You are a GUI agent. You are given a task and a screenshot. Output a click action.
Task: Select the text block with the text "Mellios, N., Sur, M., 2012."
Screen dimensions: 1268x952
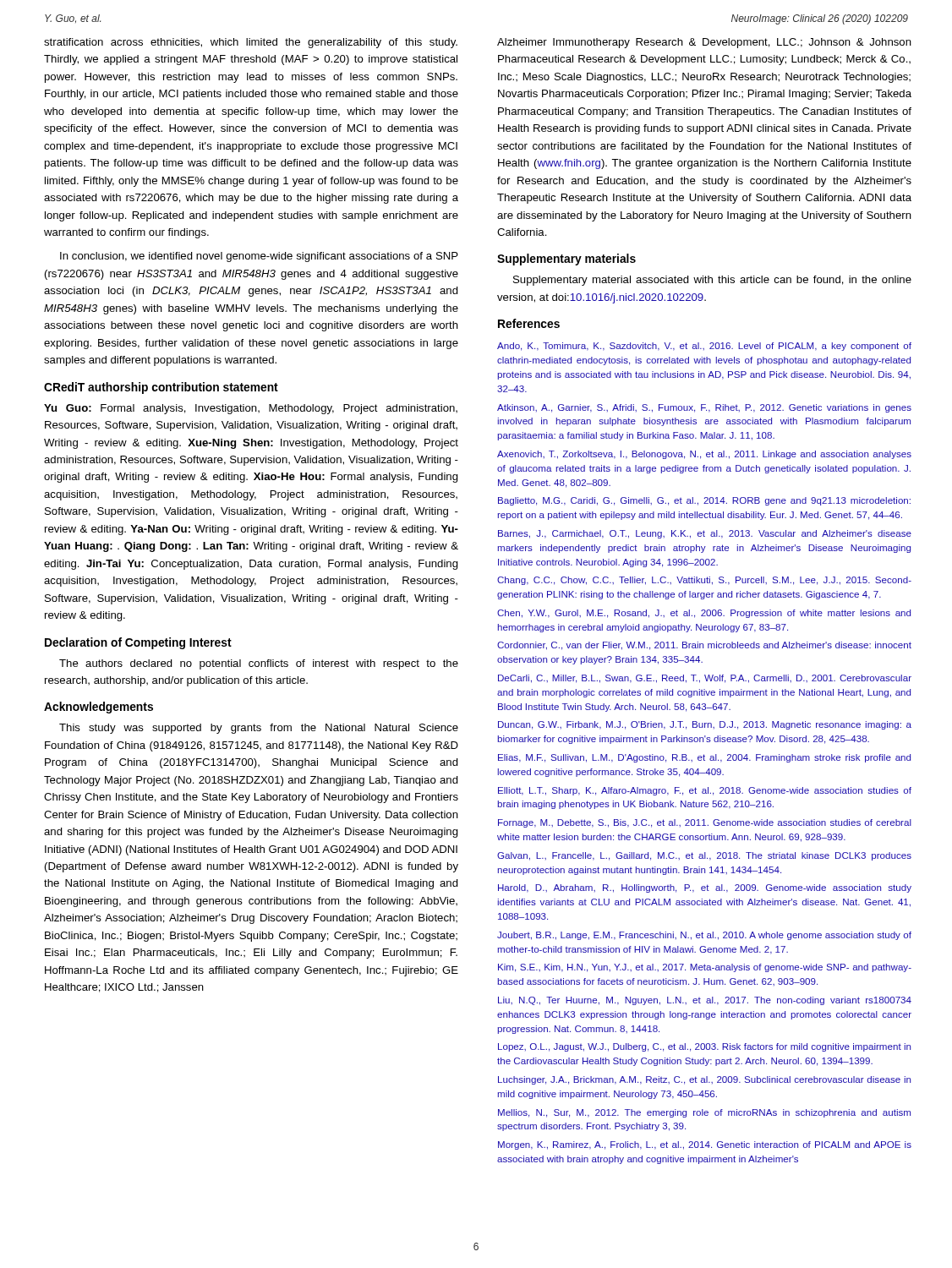704,1119
